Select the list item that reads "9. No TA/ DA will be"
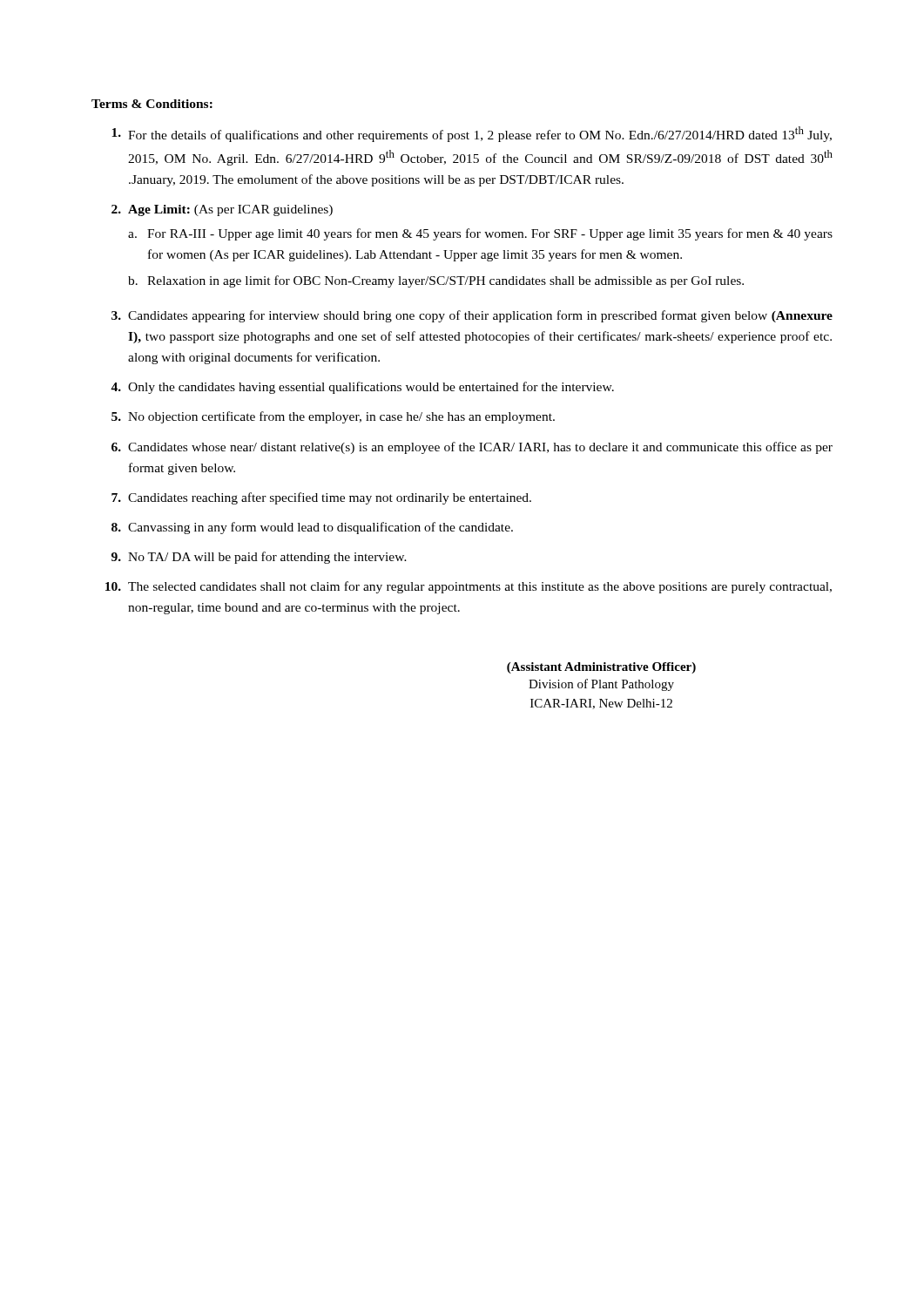This screenshot has height=1307, width=924. point(259,558)
